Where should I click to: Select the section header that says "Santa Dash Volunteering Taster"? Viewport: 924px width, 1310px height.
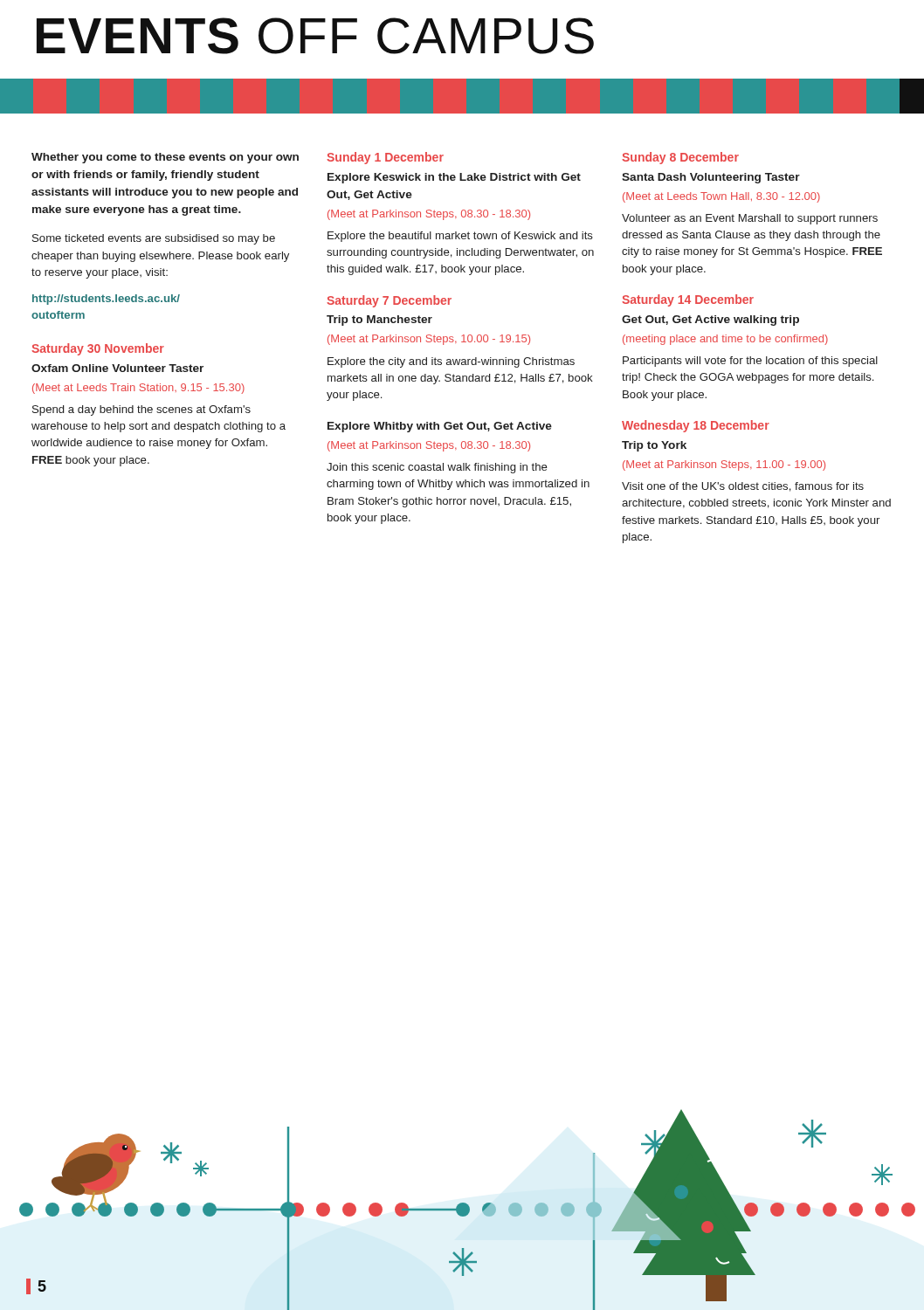pyautogui.click(x=711, y=176)
